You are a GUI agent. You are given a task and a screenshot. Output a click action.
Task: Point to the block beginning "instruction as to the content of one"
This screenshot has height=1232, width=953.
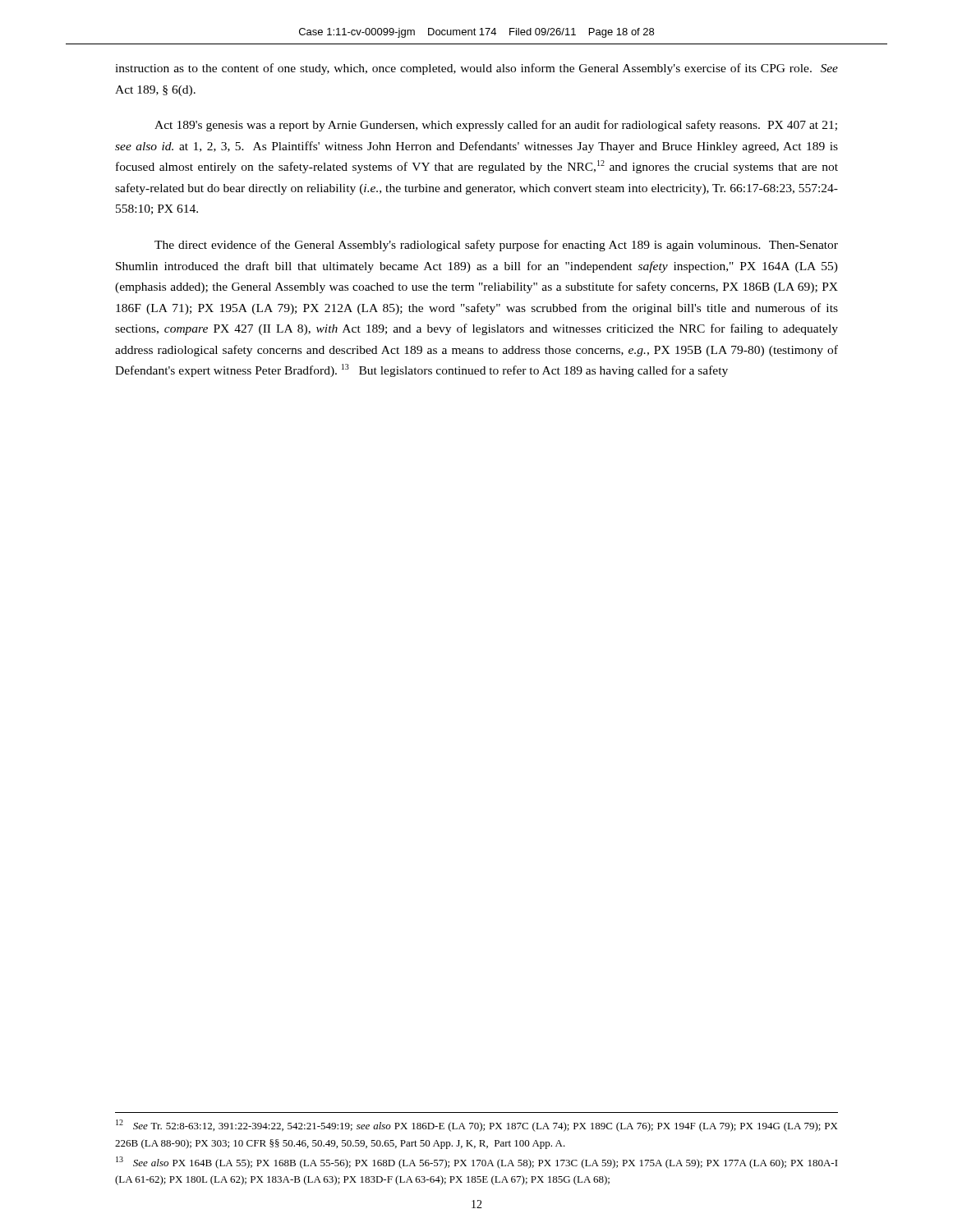click(x=476, y=79)
